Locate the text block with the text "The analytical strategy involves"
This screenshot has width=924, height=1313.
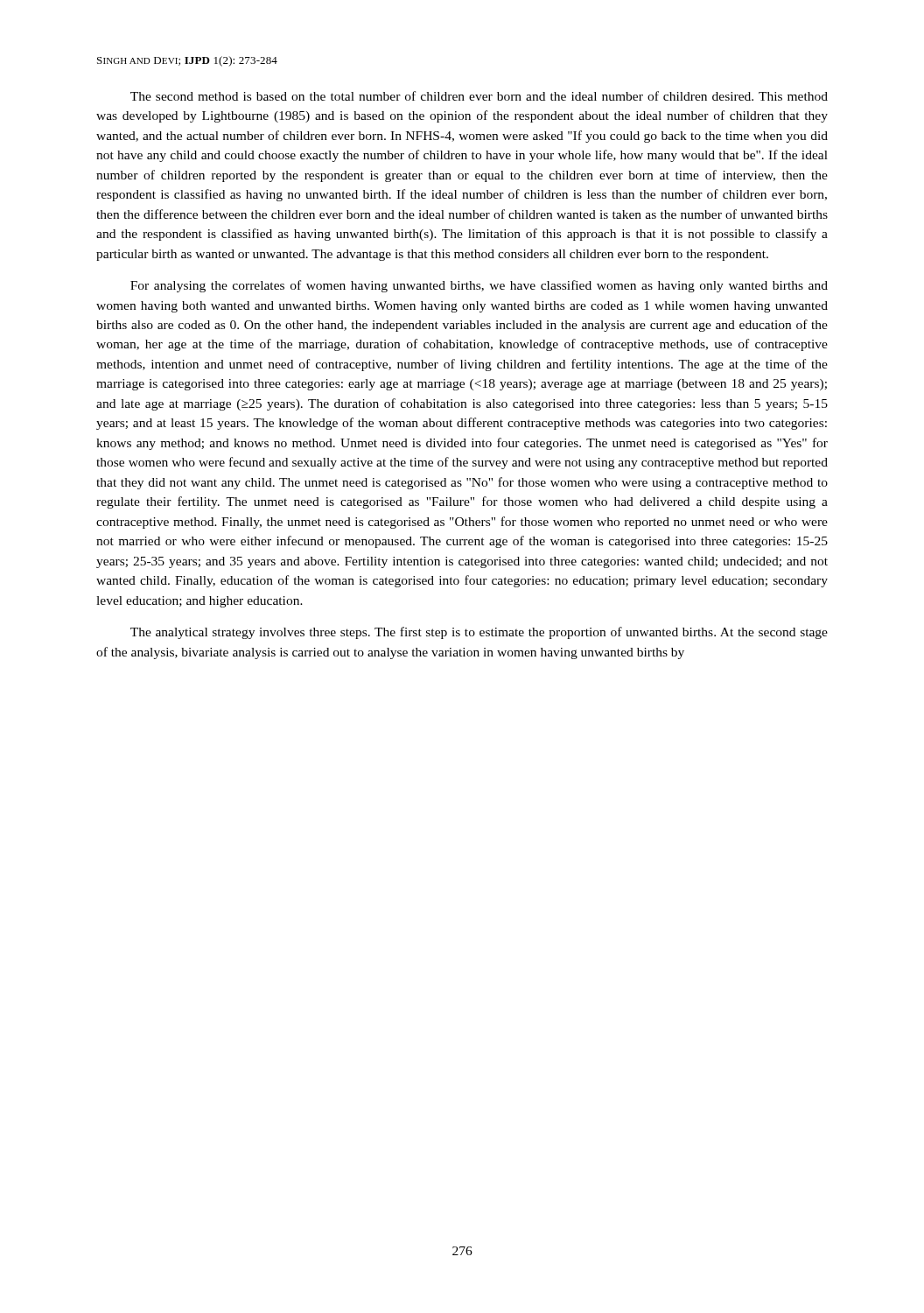coord(462,642)
